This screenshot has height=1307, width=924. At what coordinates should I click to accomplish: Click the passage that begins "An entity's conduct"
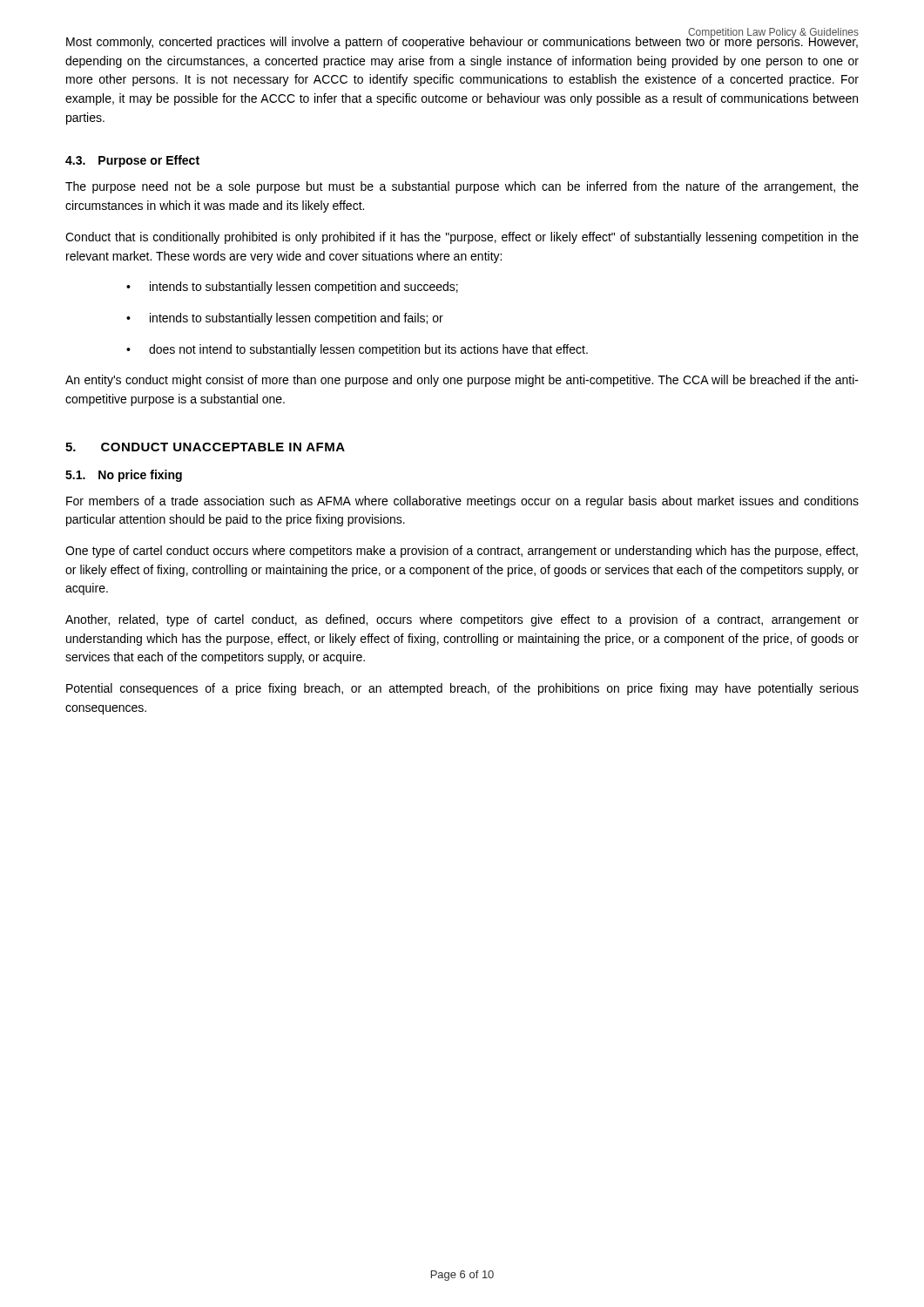pyautogui.click(x=462, y=390)
